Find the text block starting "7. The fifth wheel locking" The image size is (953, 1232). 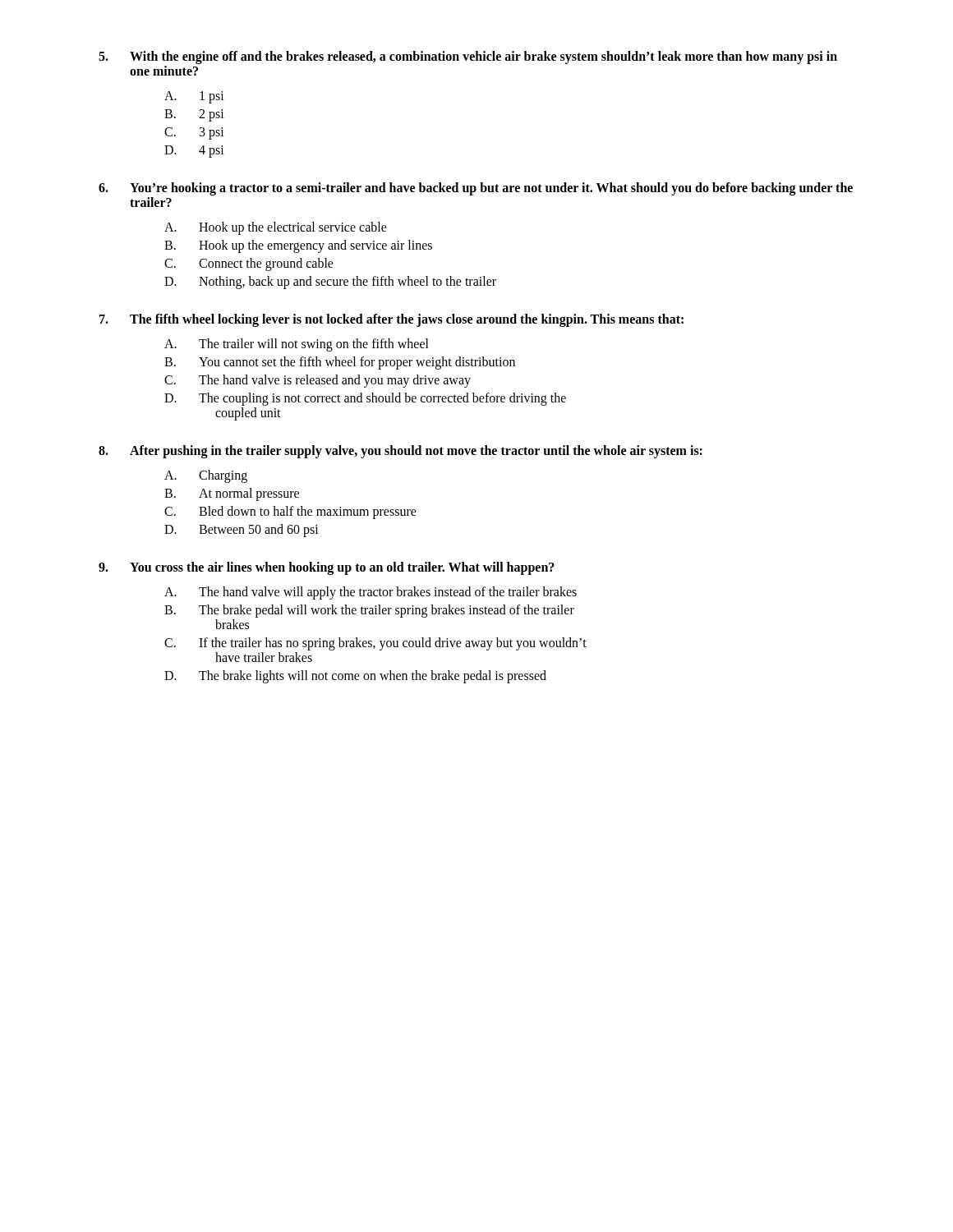click(476, 366)
